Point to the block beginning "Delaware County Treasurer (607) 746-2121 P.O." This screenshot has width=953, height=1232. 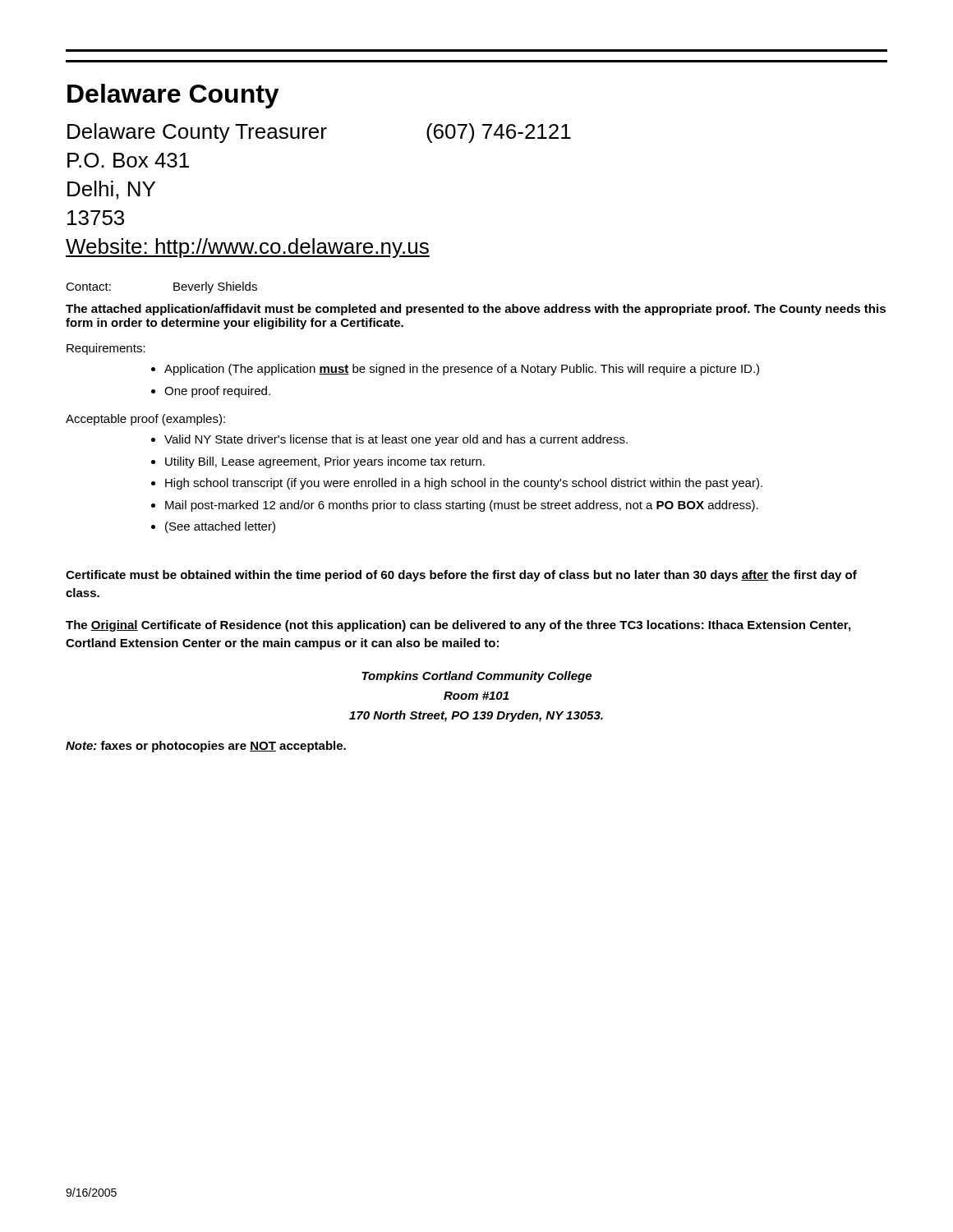[x=319, y=133]
